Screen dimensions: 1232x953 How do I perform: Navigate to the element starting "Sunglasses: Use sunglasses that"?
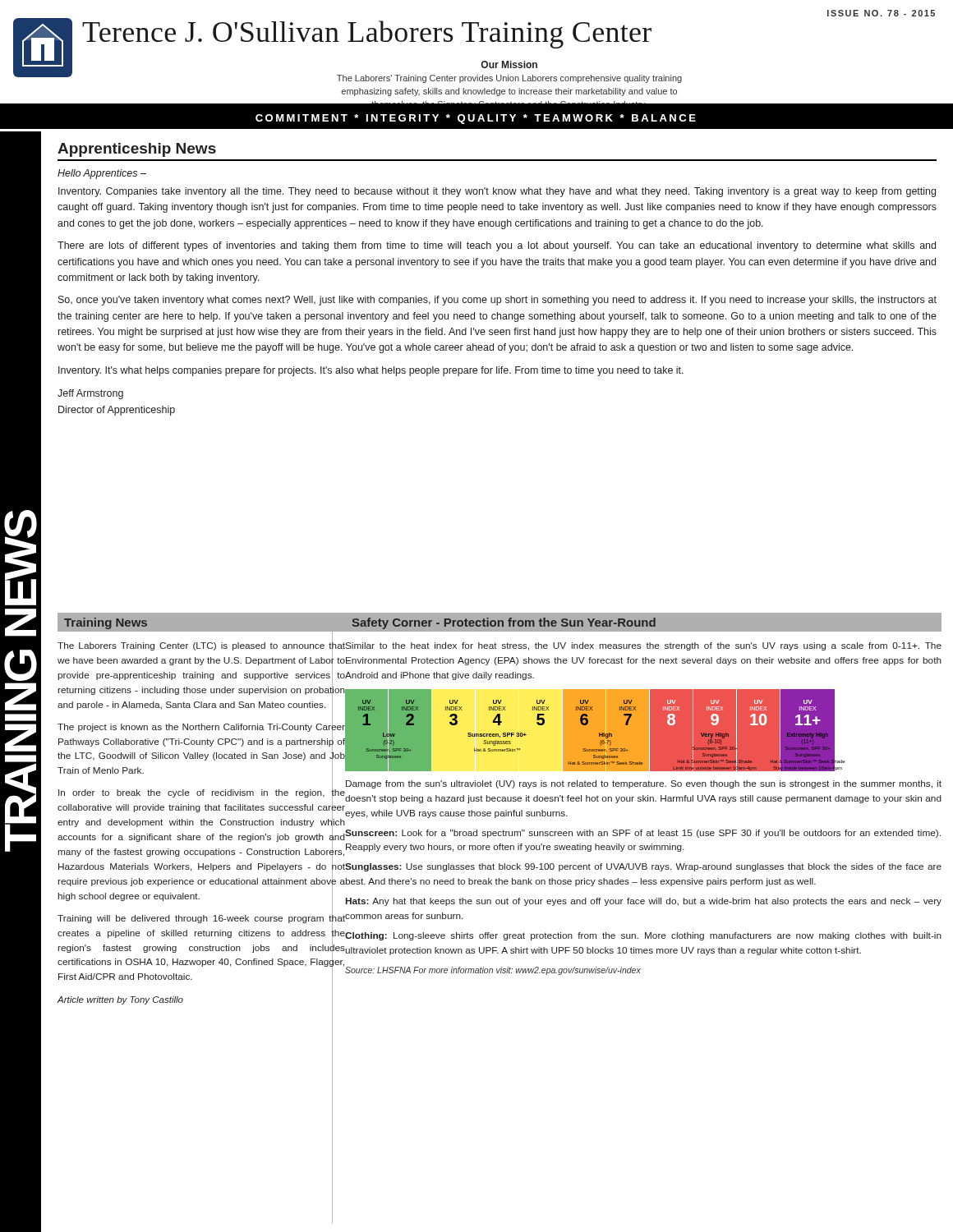[x=643, y=874]
